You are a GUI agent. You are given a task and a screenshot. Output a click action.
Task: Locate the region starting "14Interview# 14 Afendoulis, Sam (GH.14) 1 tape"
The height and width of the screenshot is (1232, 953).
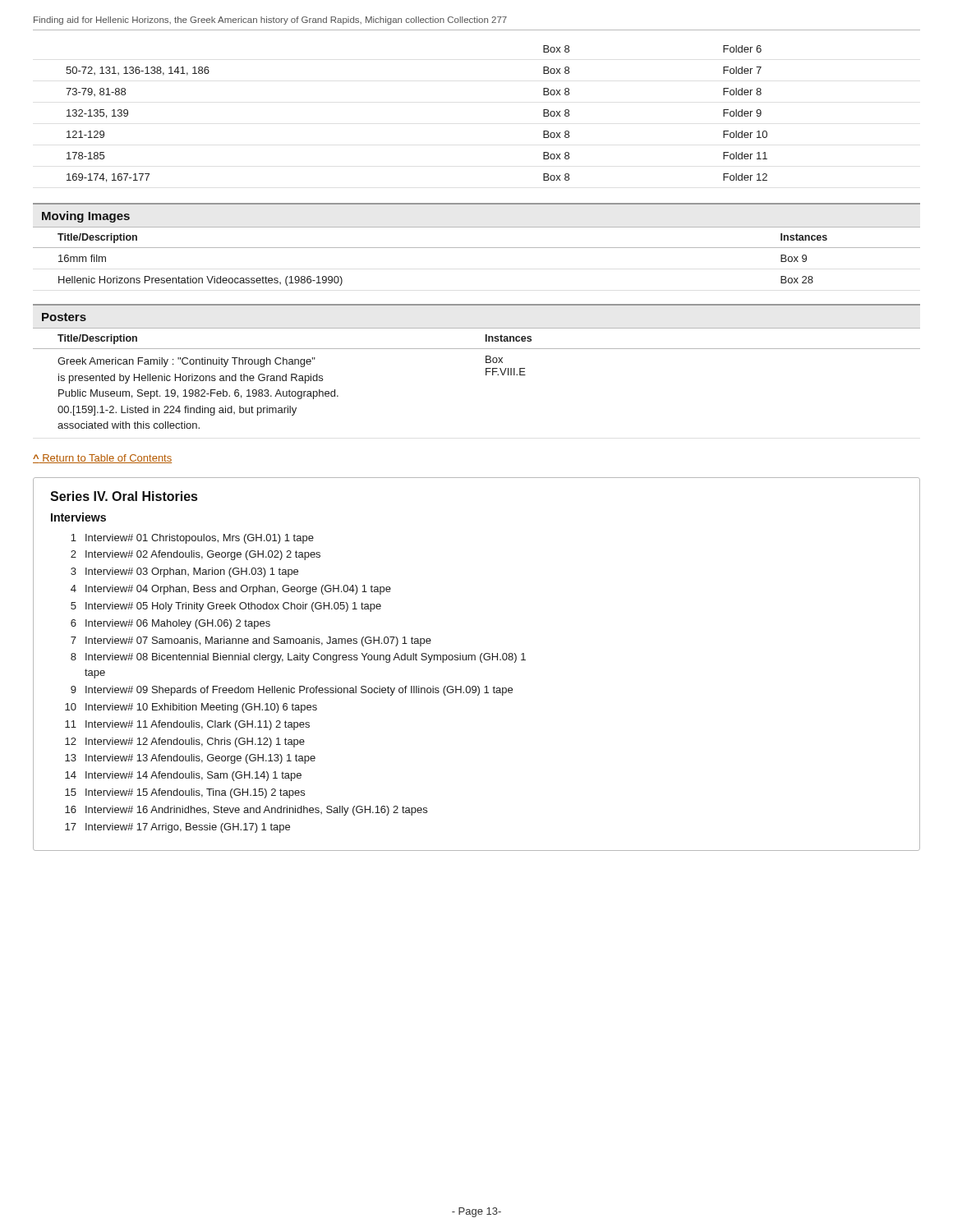[183, 776]
